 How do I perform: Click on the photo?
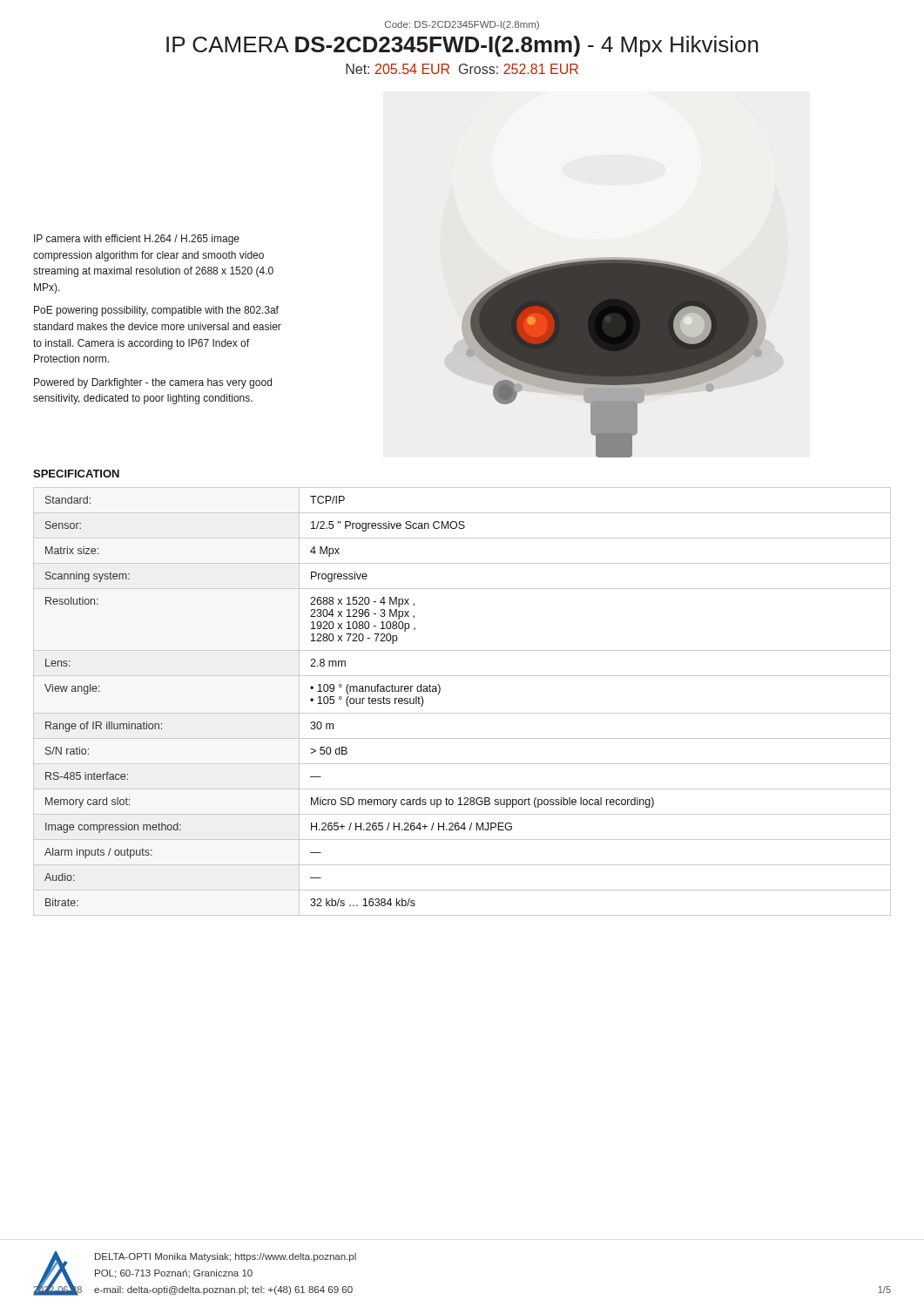point(596,276)
